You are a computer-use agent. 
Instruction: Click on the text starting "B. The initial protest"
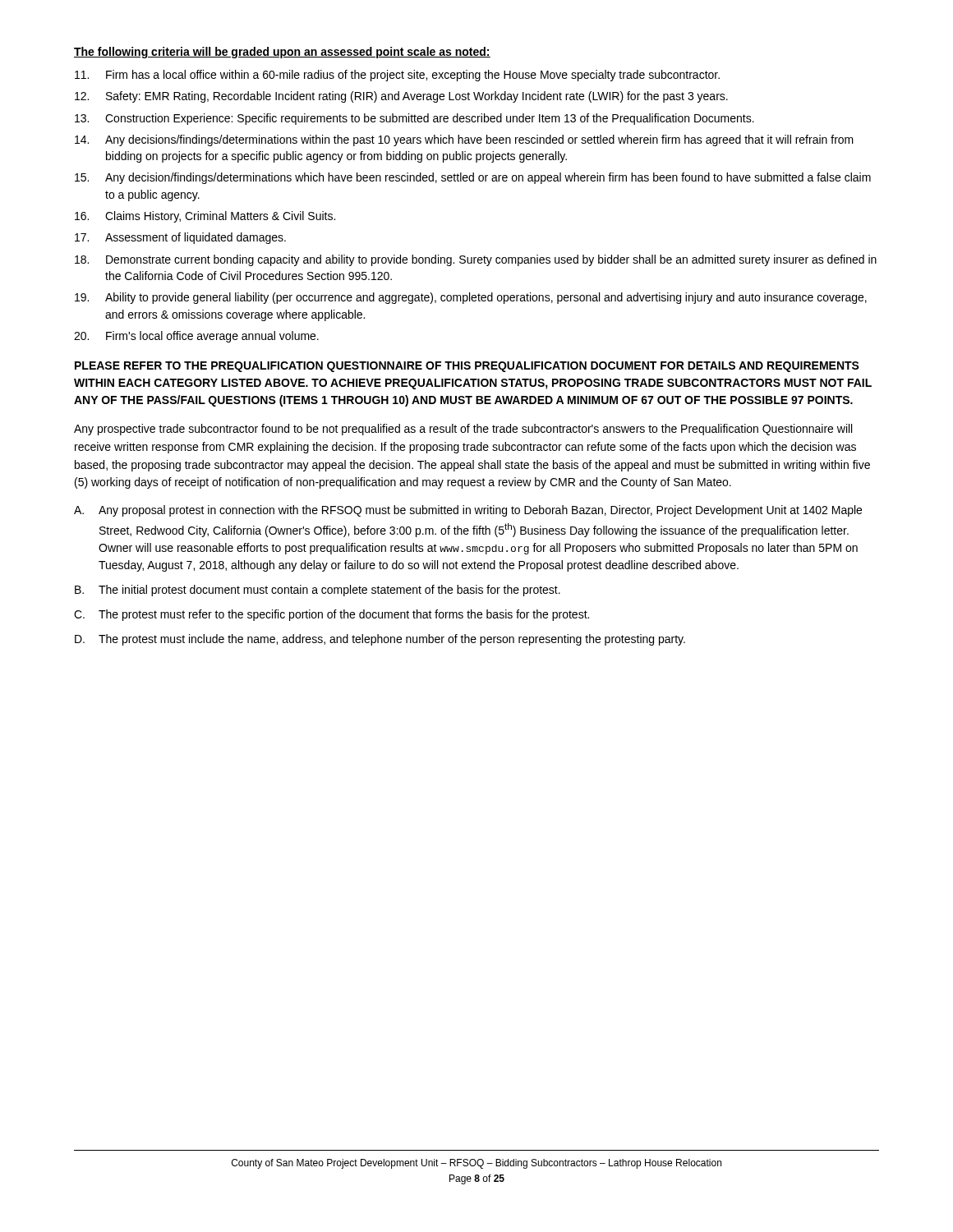point(476,590)
